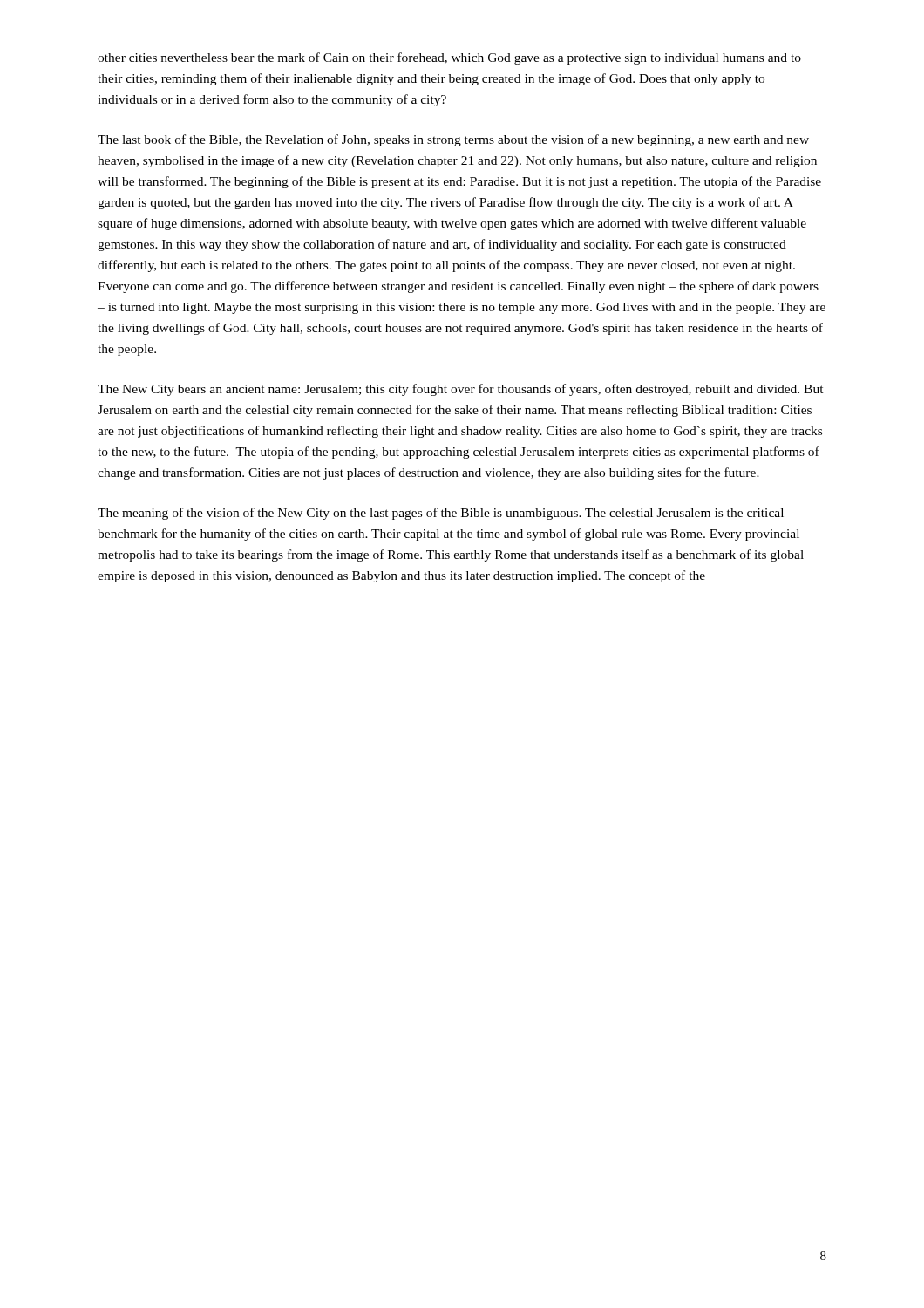Find the text block containing "The last book of the Bible, the Revelation"
The image size is (924, 1308).
[x=462, y=244]
